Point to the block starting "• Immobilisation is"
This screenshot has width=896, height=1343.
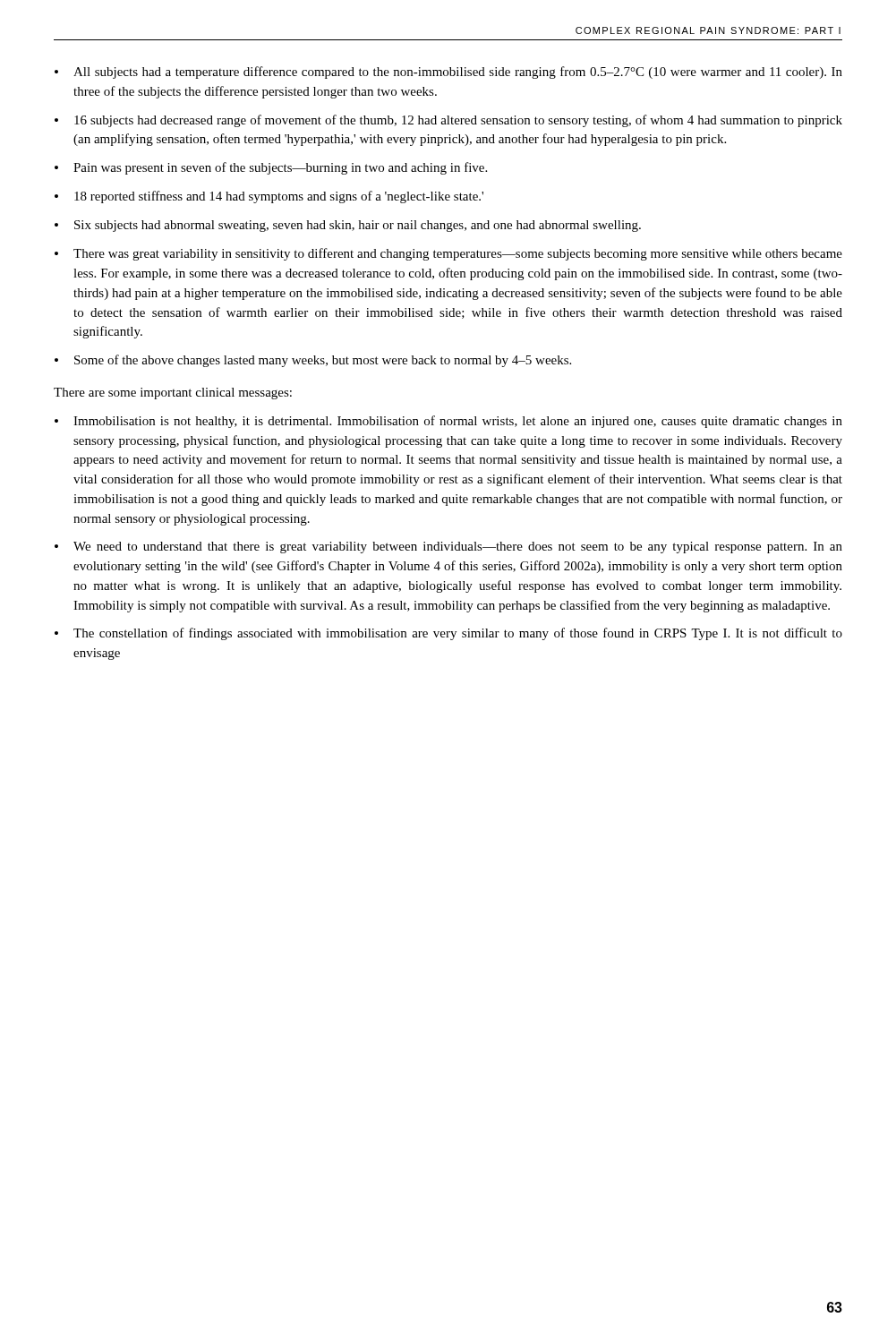pos(448,470)
